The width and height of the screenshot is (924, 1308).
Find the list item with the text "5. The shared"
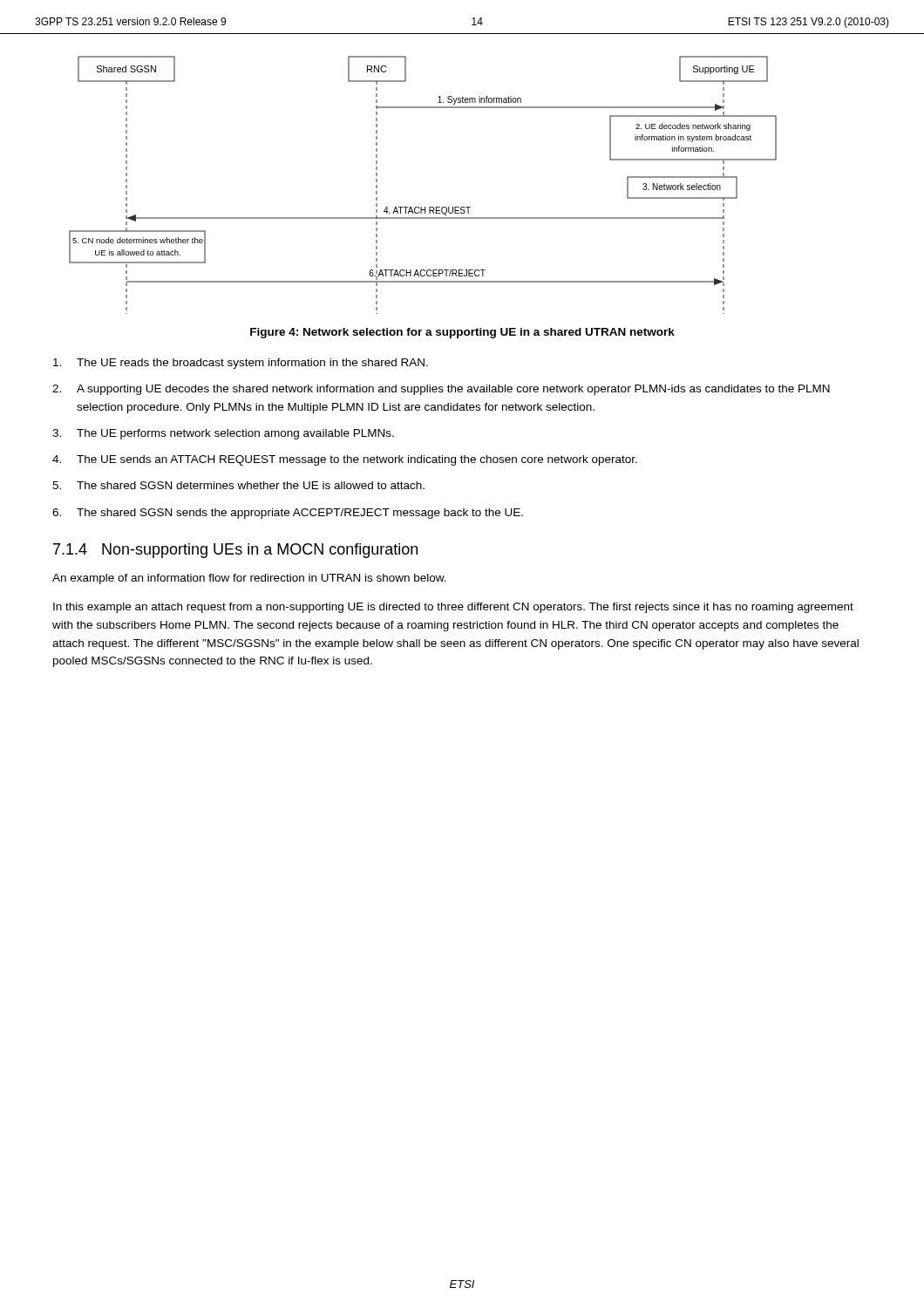(x=239, y=486)
